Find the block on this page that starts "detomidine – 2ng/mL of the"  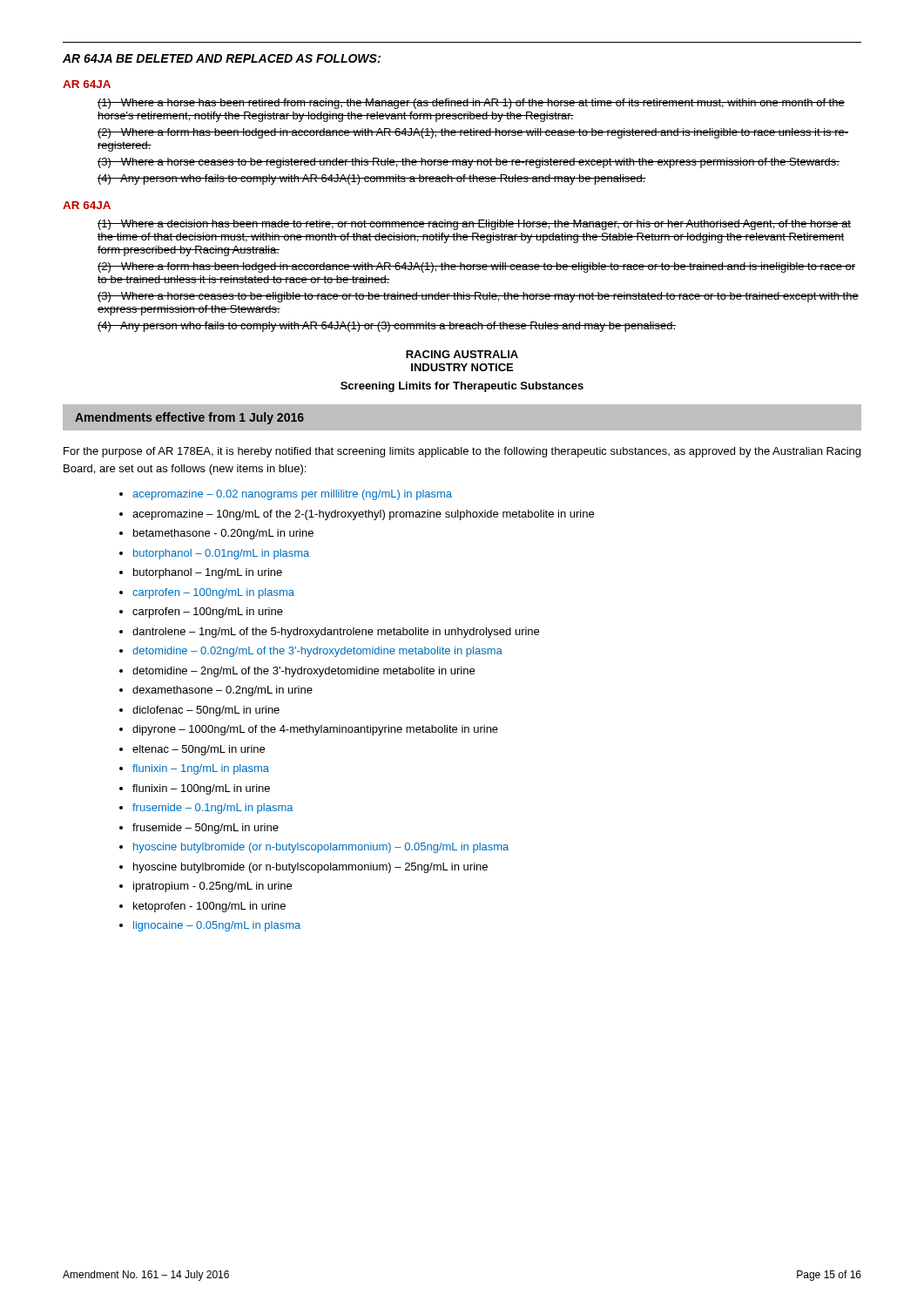pos(304,672)
